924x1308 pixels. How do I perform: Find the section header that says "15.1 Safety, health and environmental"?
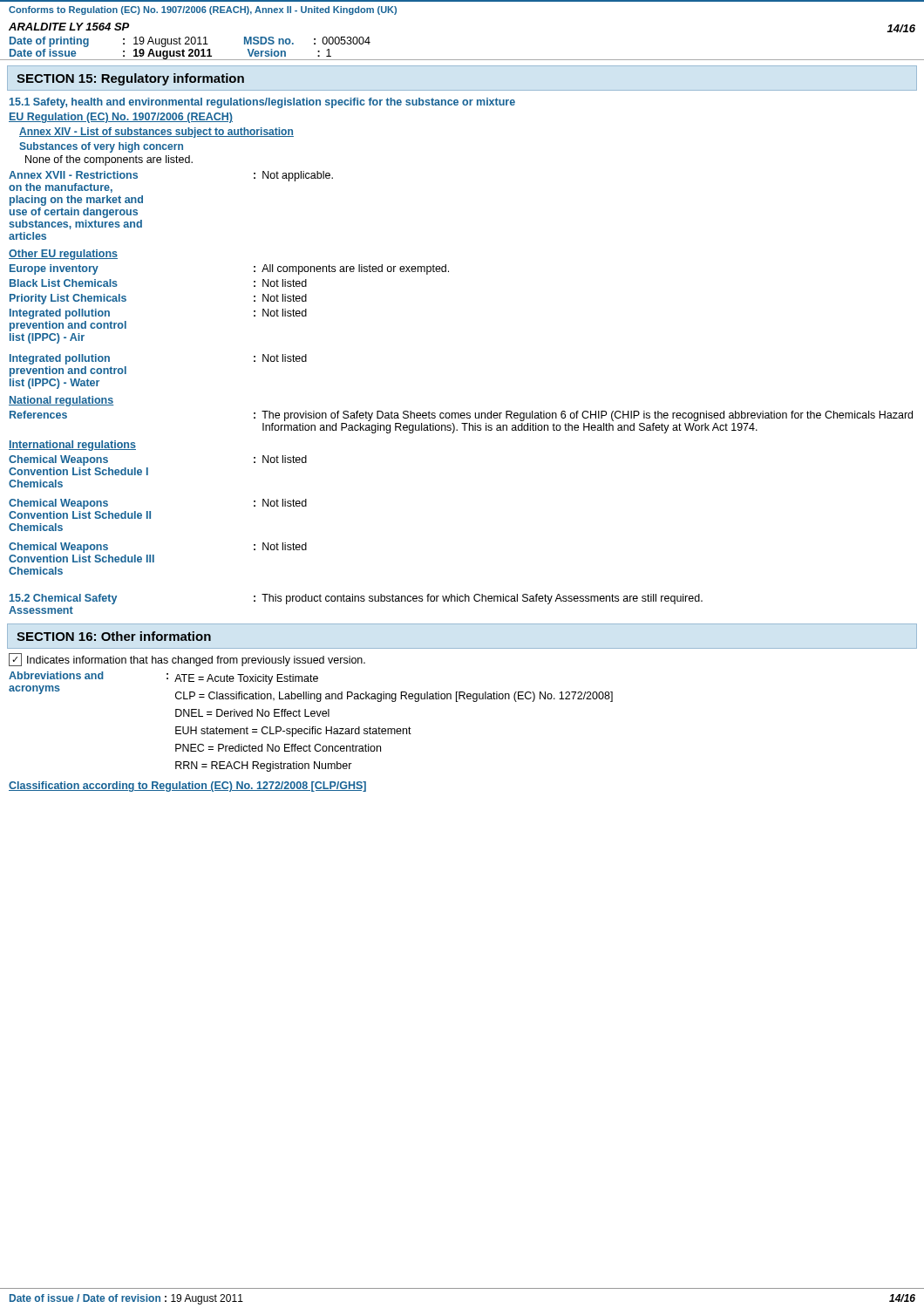pos(262,102)
